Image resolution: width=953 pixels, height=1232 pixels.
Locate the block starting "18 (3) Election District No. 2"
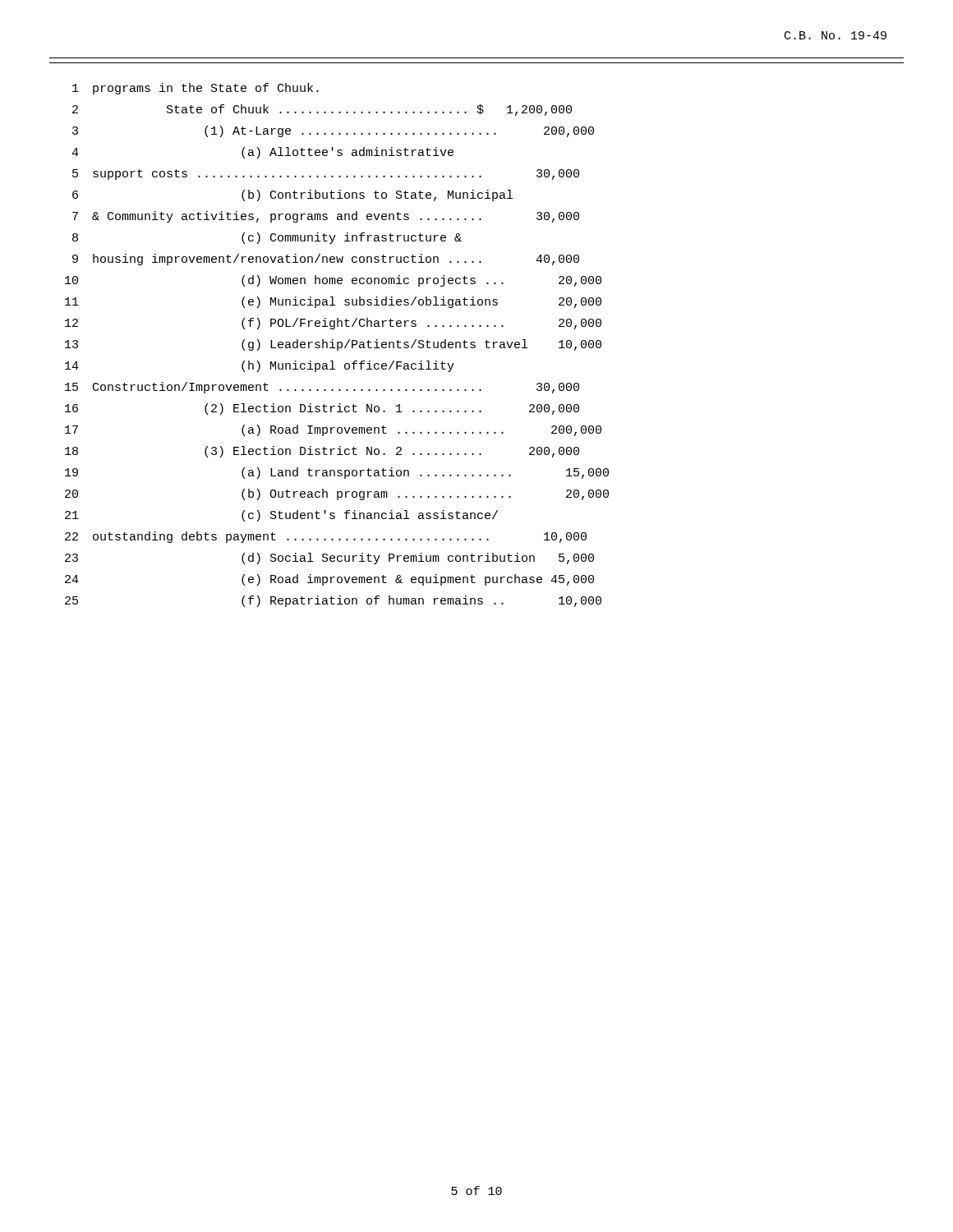[x=476, y=452]
